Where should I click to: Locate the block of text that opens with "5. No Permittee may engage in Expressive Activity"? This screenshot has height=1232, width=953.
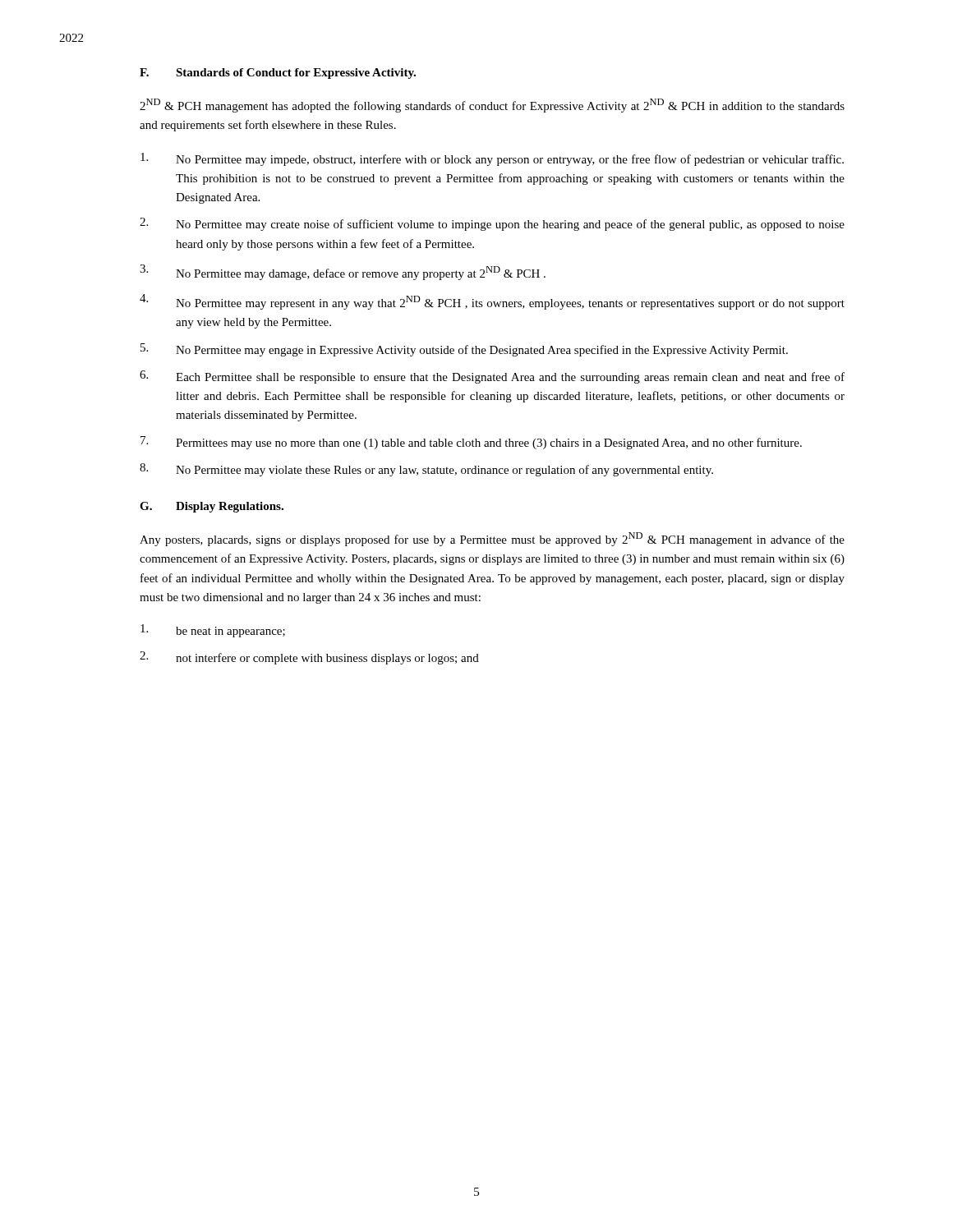492,350
